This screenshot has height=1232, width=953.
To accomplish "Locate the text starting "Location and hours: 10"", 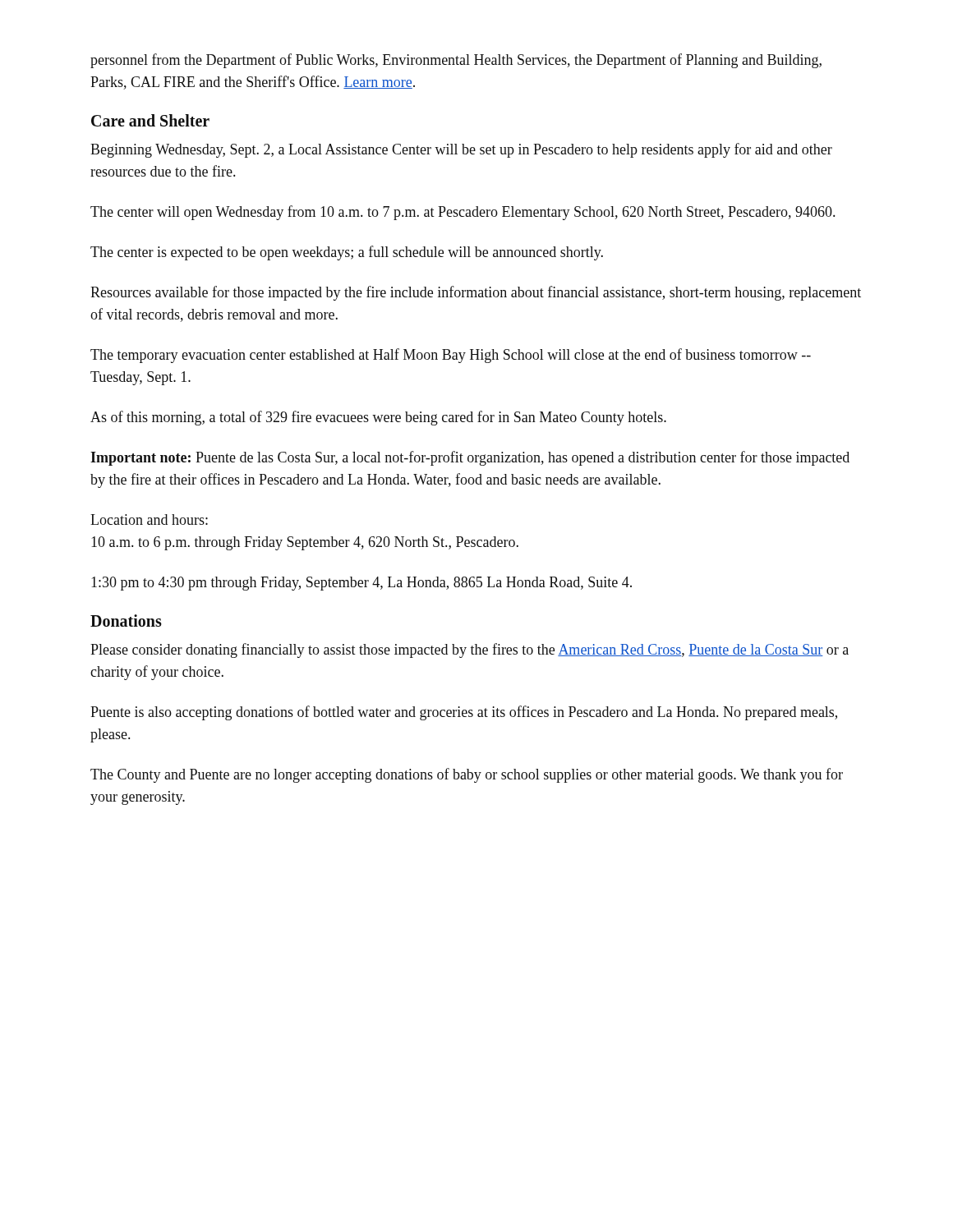I will [305, 531].
